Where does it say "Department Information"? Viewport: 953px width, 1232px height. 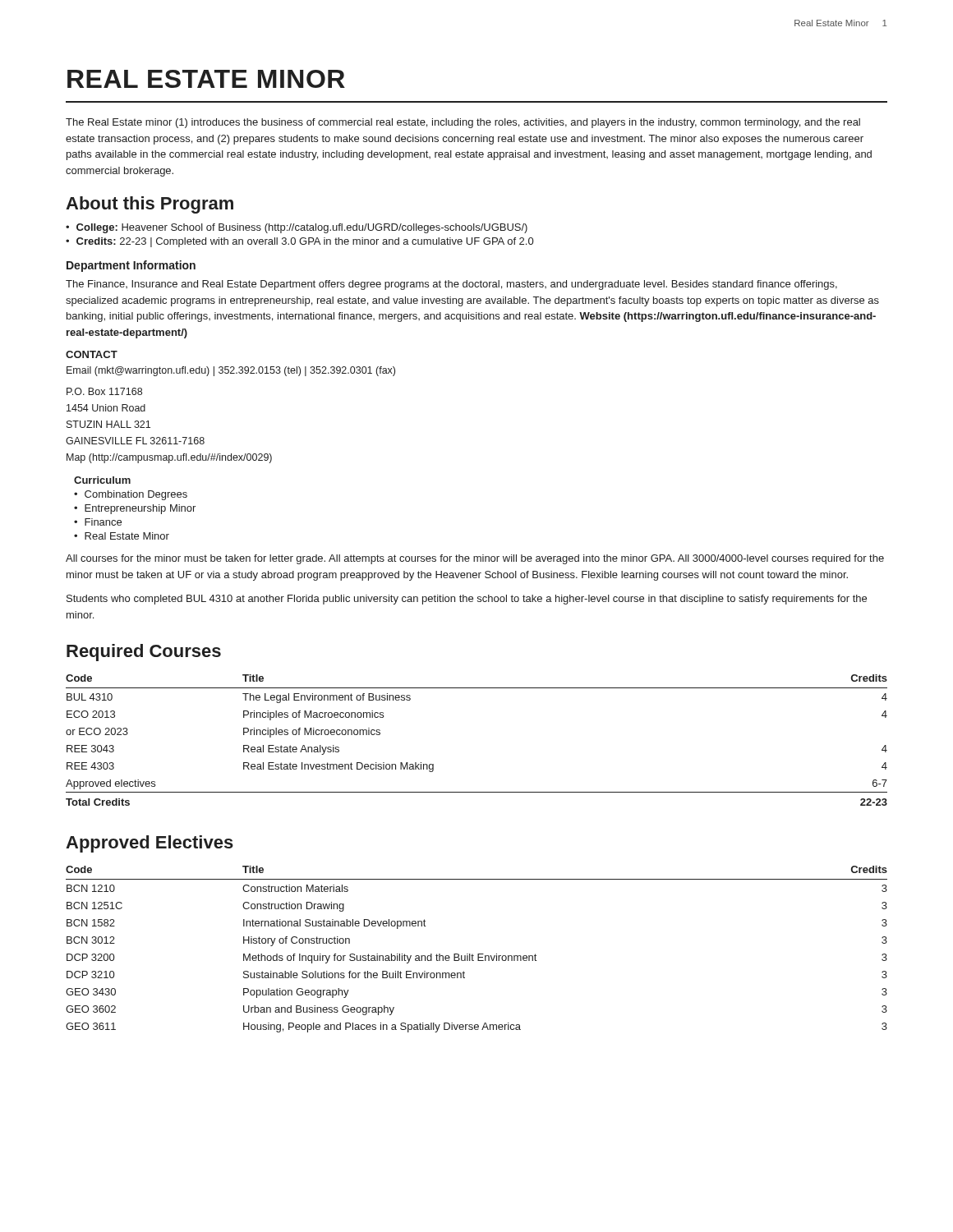(131, 266)
